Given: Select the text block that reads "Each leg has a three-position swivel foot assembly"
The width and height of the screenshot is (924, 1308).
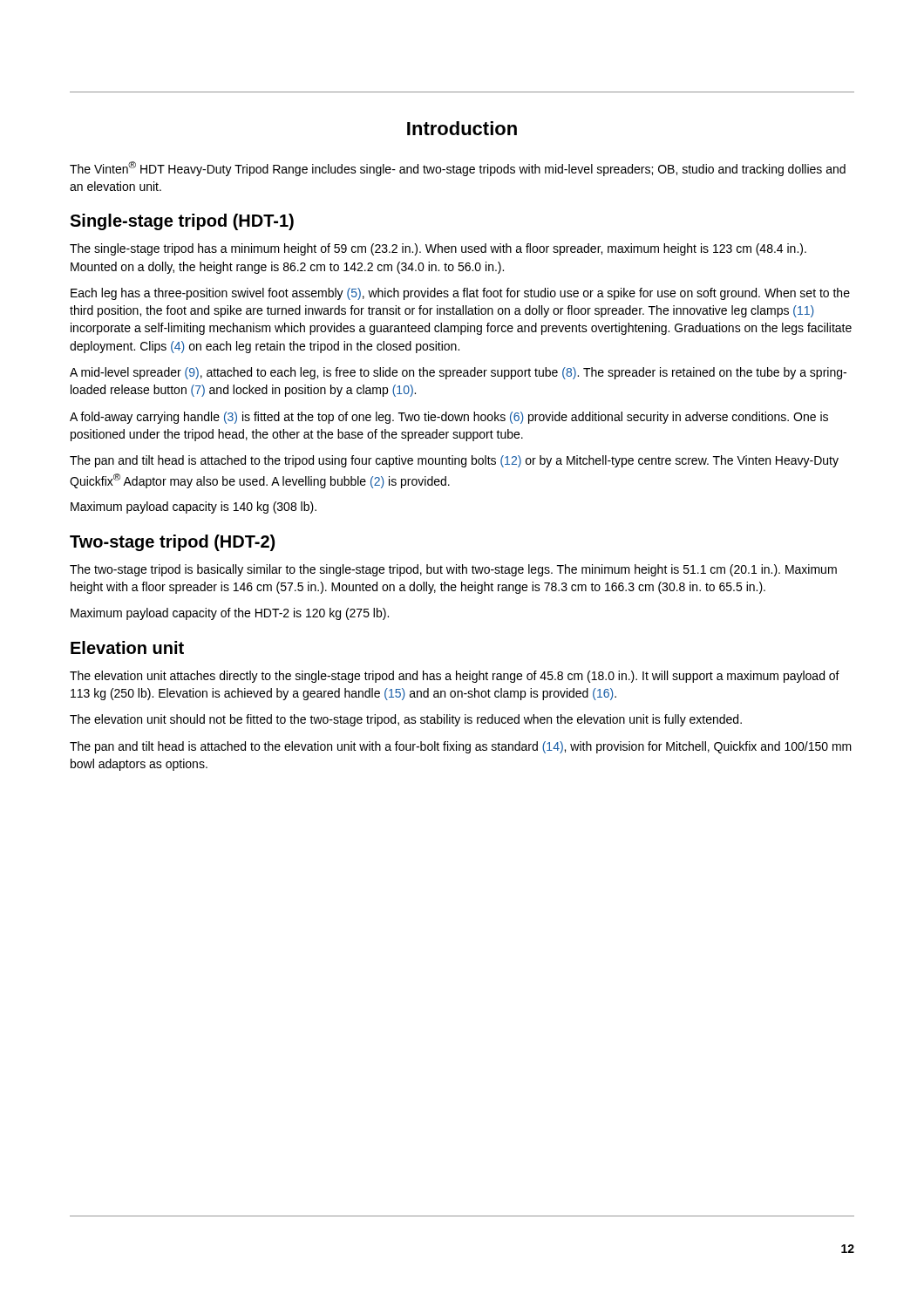Looking at the screenshot, I should (x=462, y=320).
